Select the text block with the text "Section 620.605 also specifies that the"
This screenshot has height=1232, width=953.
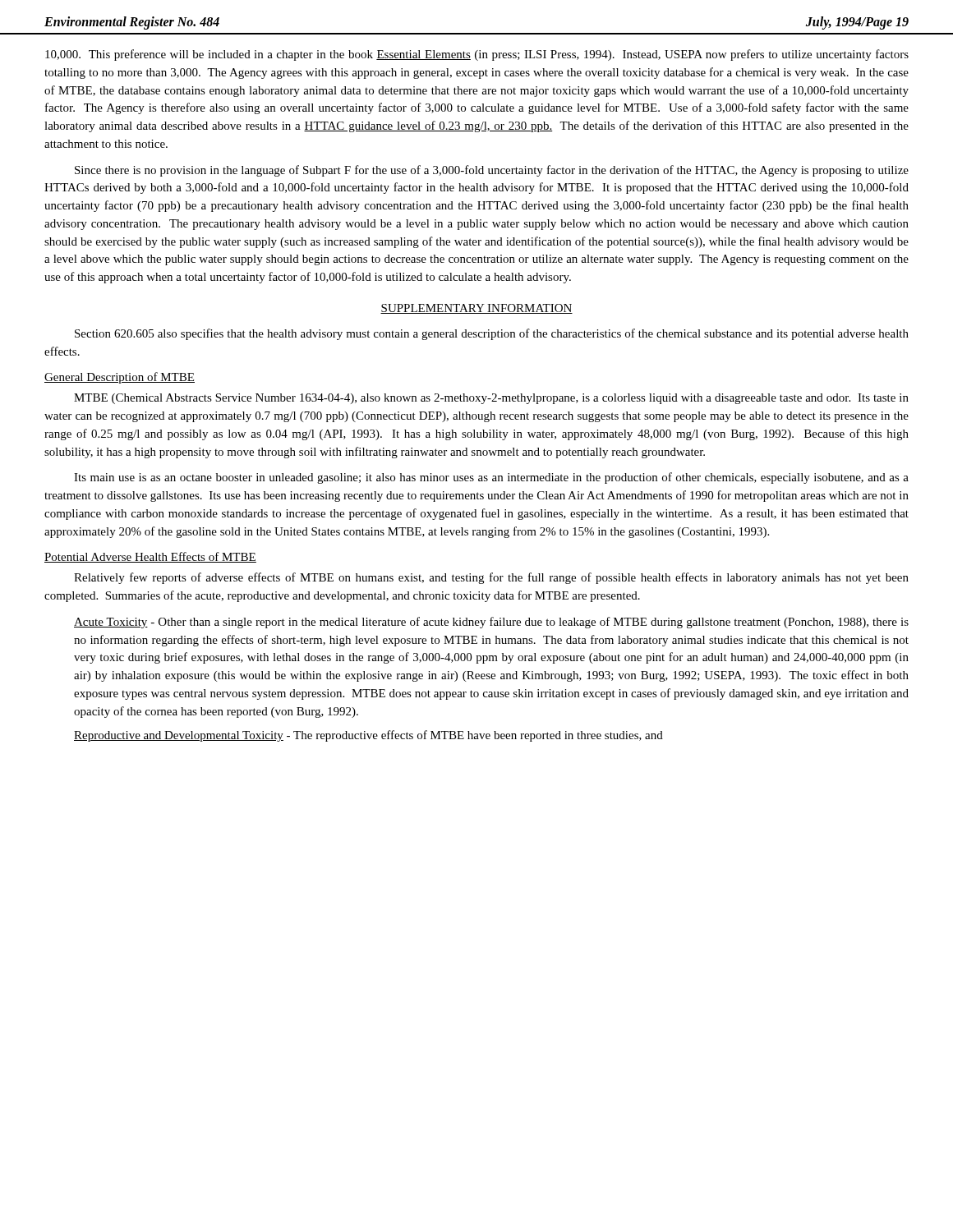[x=476, y=342]
